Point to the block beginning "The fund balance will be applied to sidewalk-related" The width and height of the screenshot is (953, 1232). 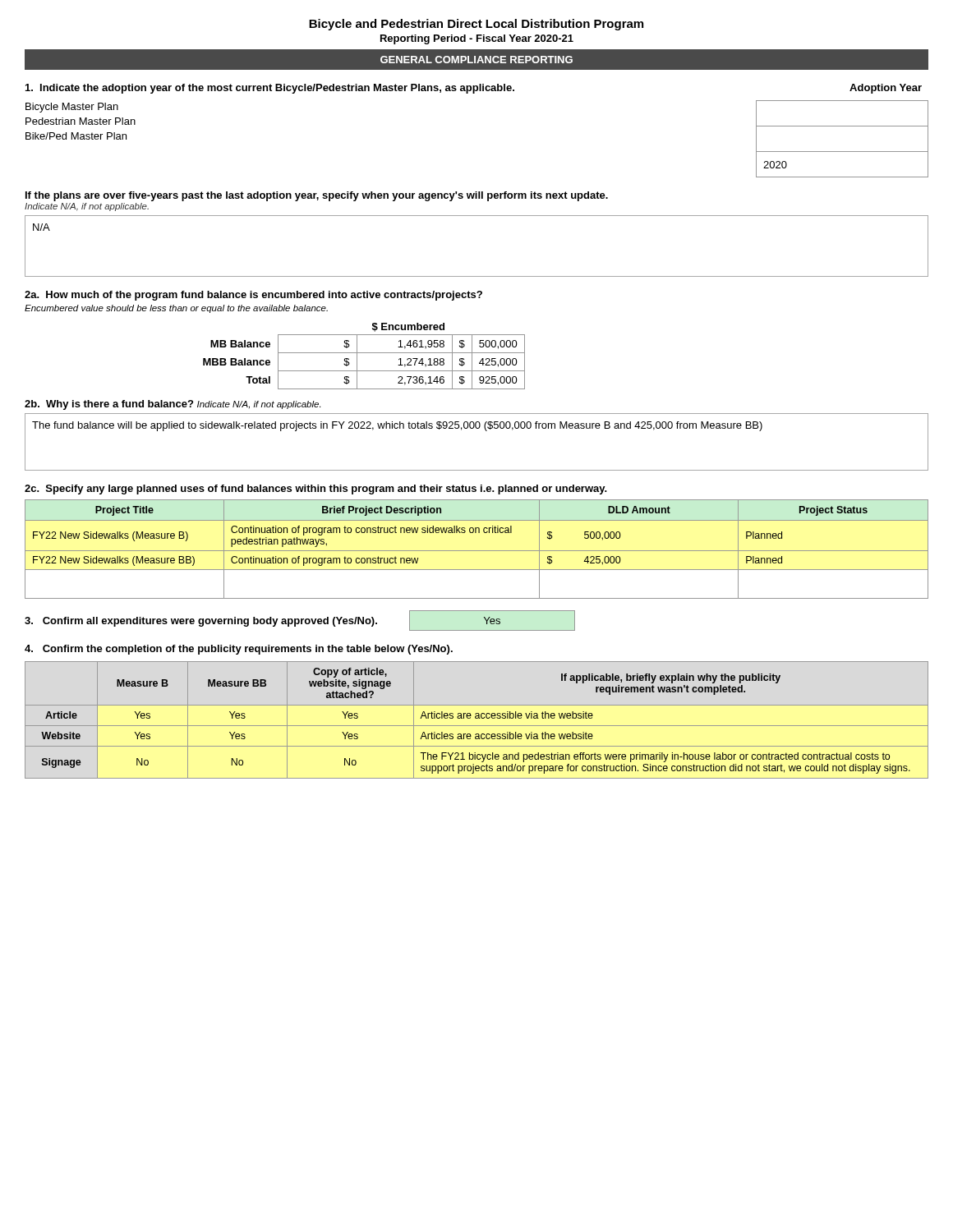coord(397,425)
